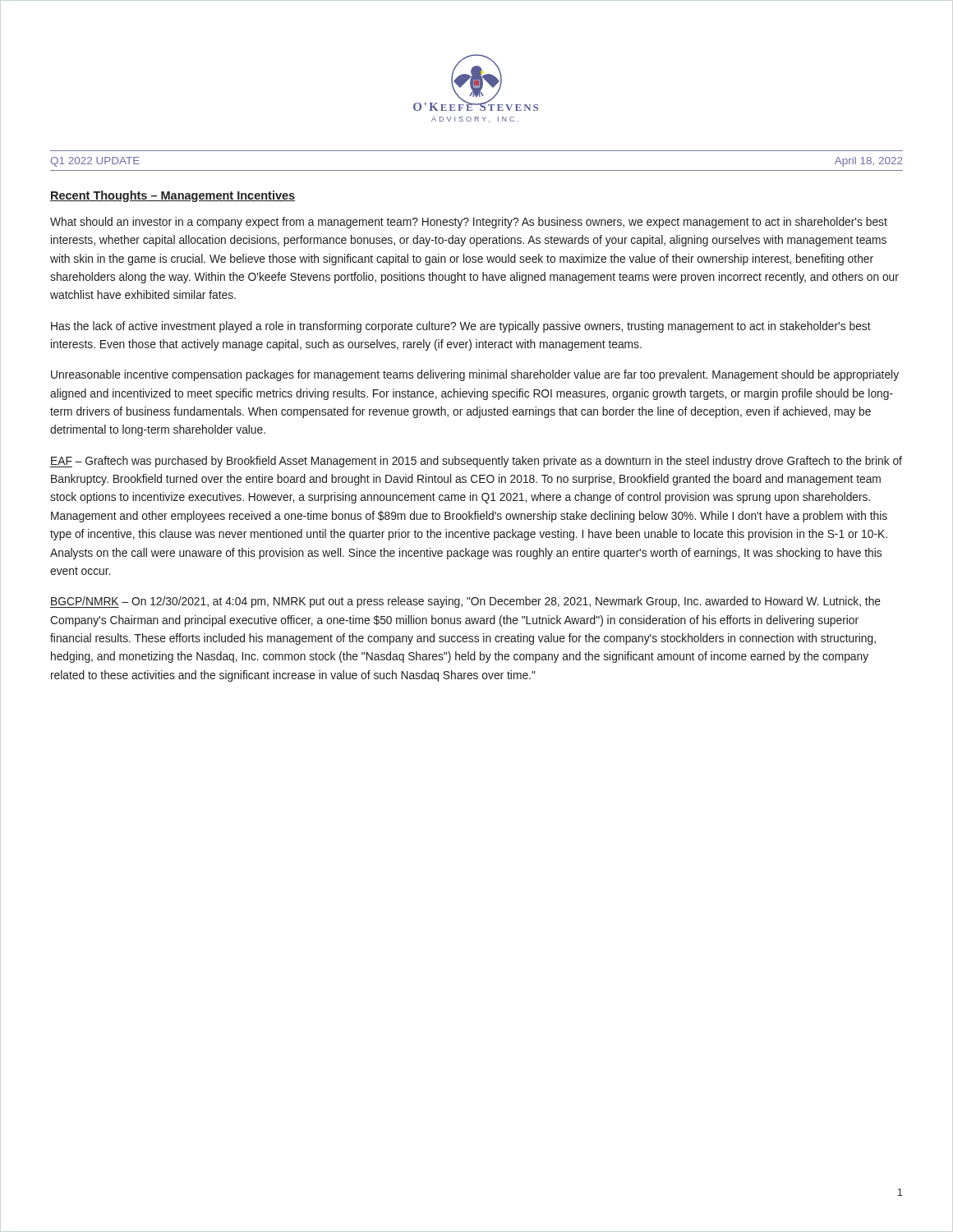Click the passage that begins "Unreasonable incentive compensation packages for"

coord(474,403)
